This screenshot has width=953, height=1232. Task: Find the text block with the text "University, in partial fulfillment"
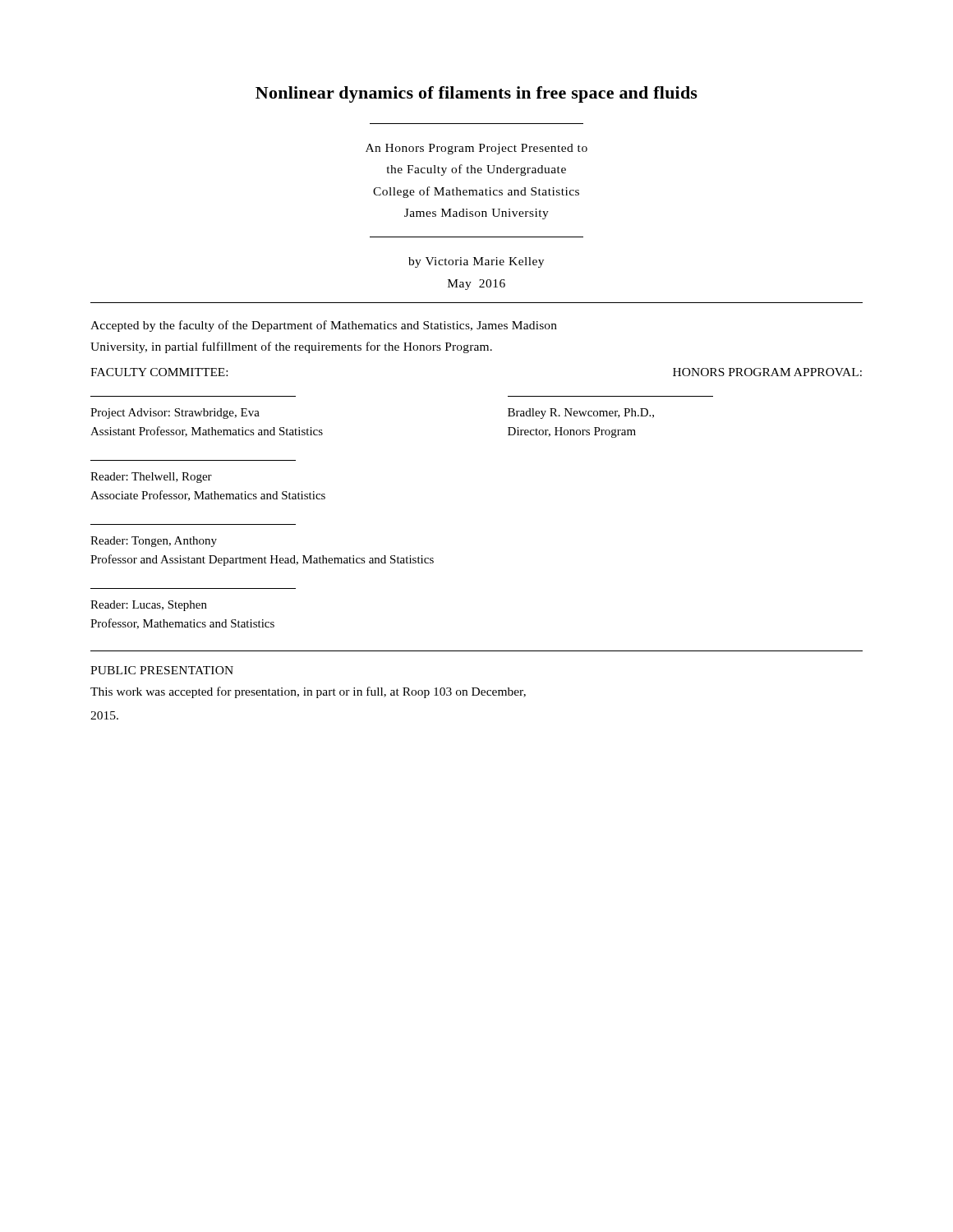pyautogui.click(x=292, y=346)
